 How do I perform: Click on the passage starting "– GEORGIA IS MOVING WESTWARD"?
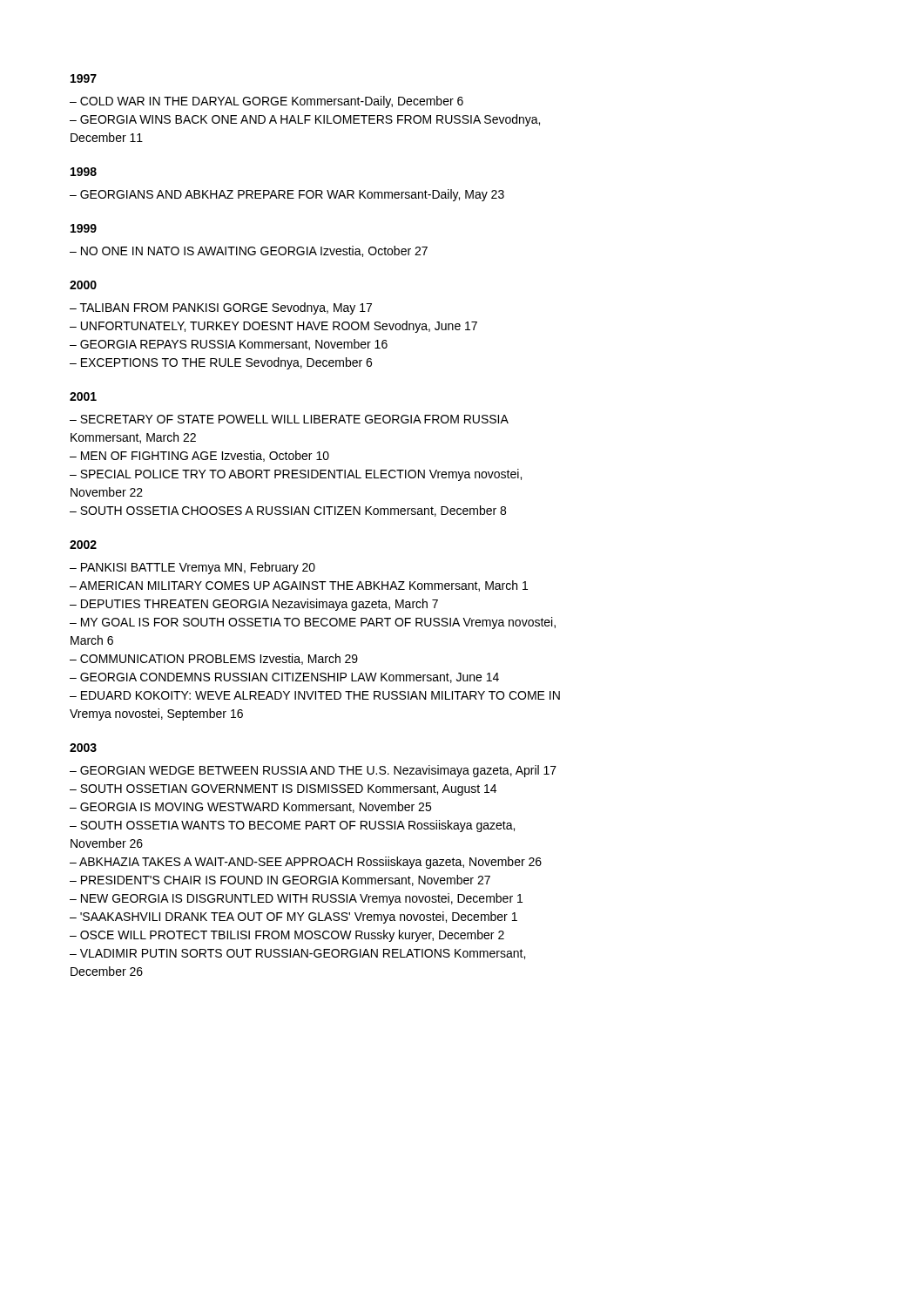pyautogui.click(x=251, y=807)
